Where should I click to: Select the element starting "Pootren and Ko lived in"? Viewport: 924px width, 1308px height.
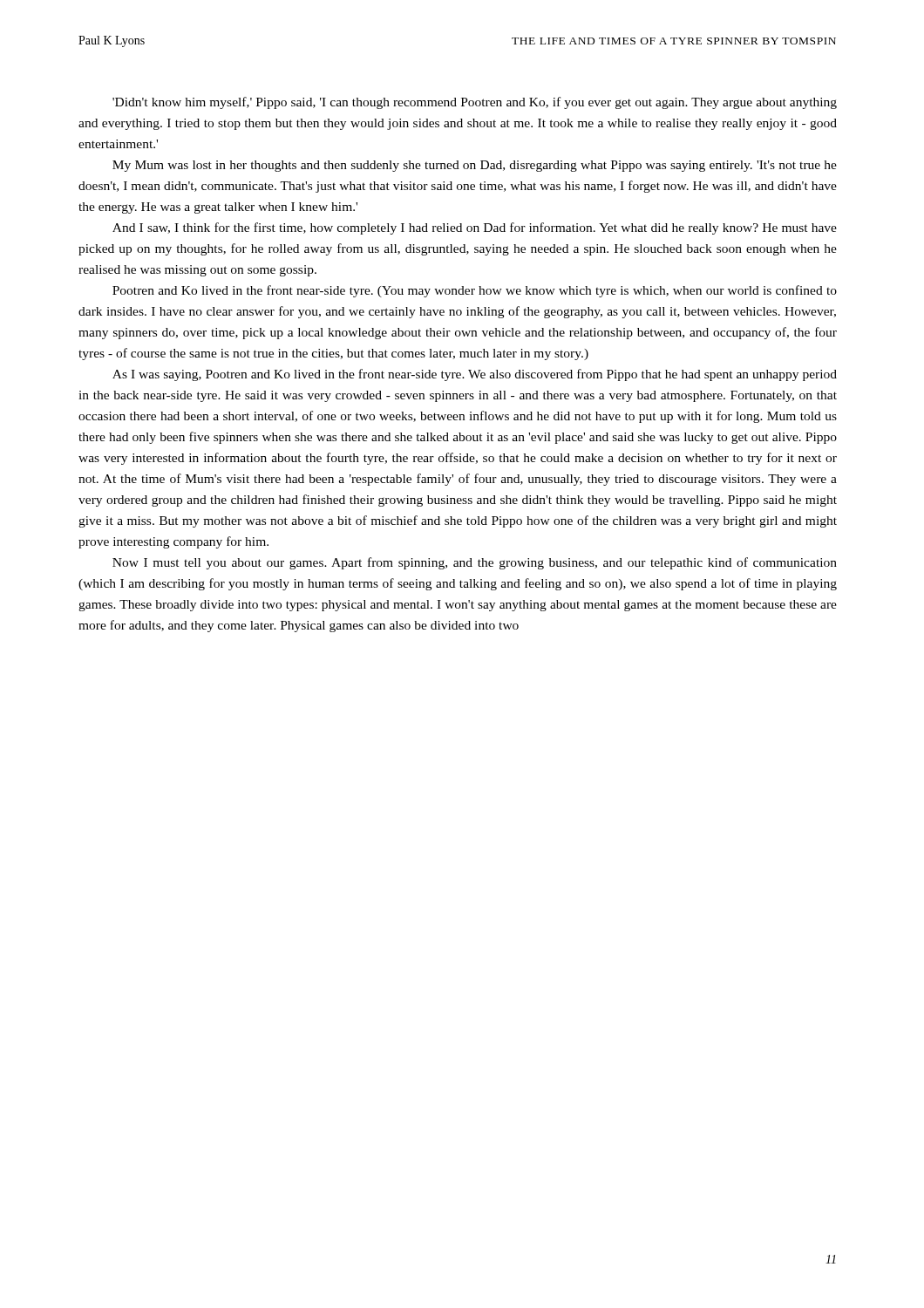[x=458, y=322]
